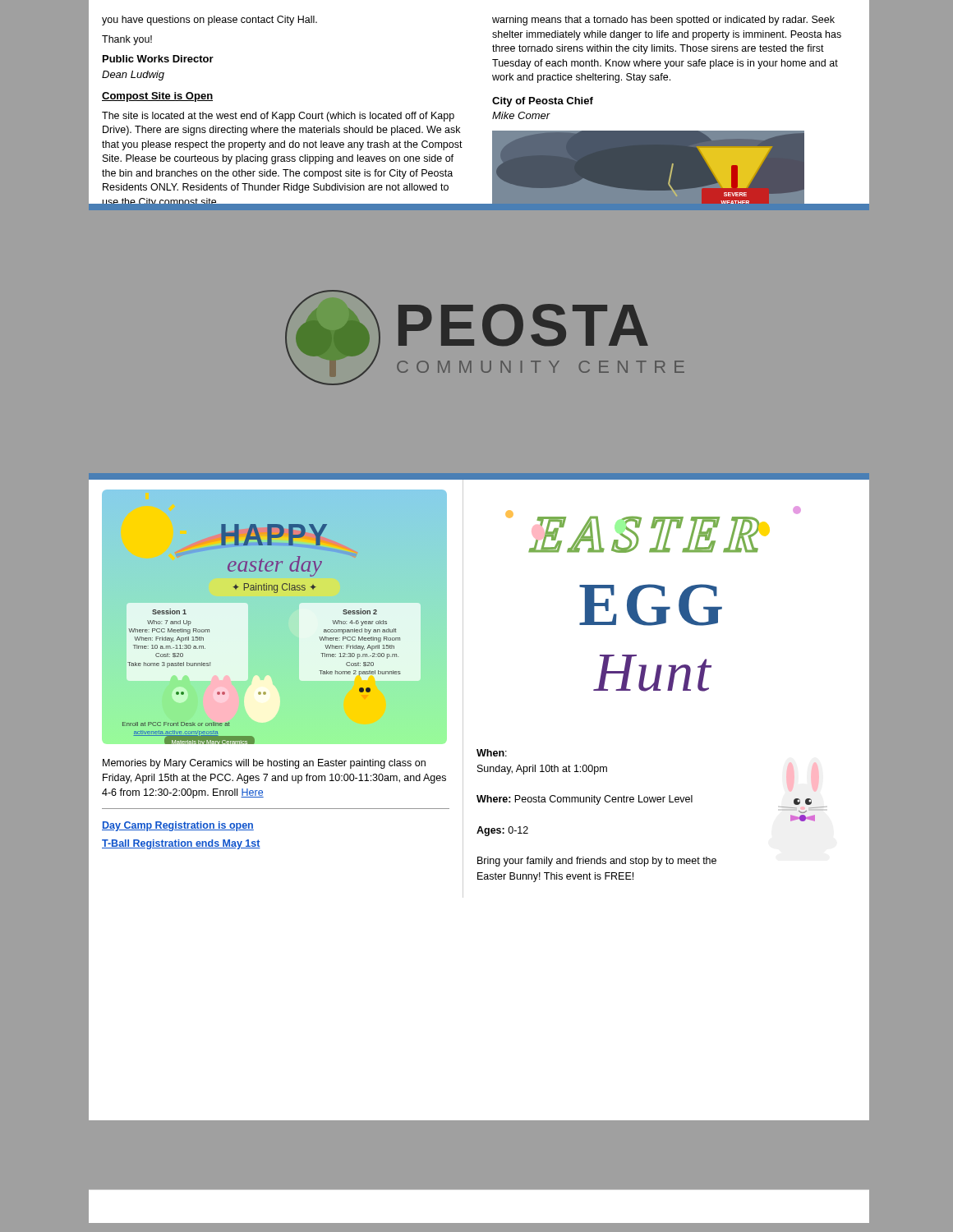
Task: Locate the block of text that opens with "City of Peosta Chief Mike"
Action: [x=543, y=108]
